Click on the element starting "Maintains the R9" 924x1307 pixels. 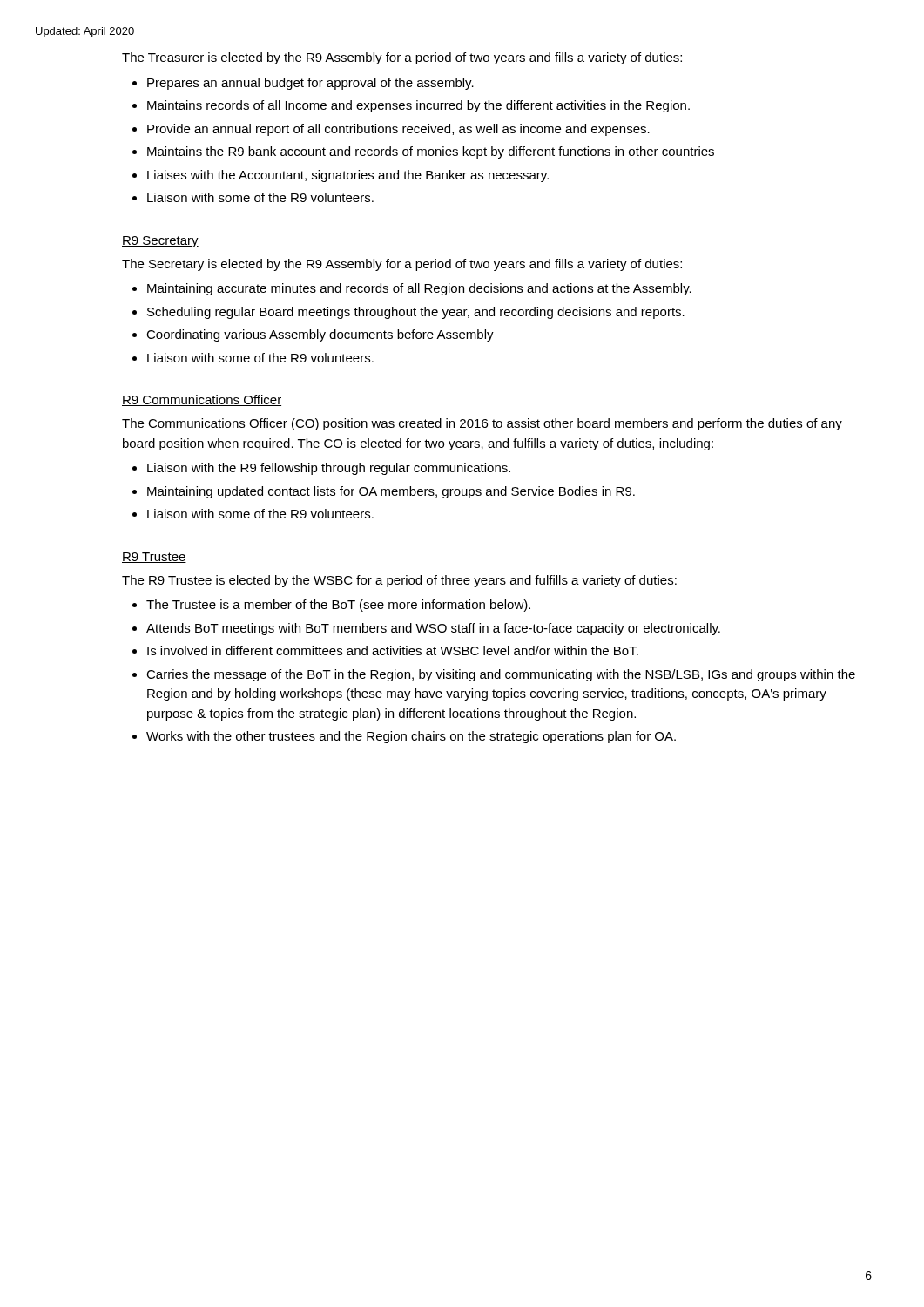click(430, 151)
